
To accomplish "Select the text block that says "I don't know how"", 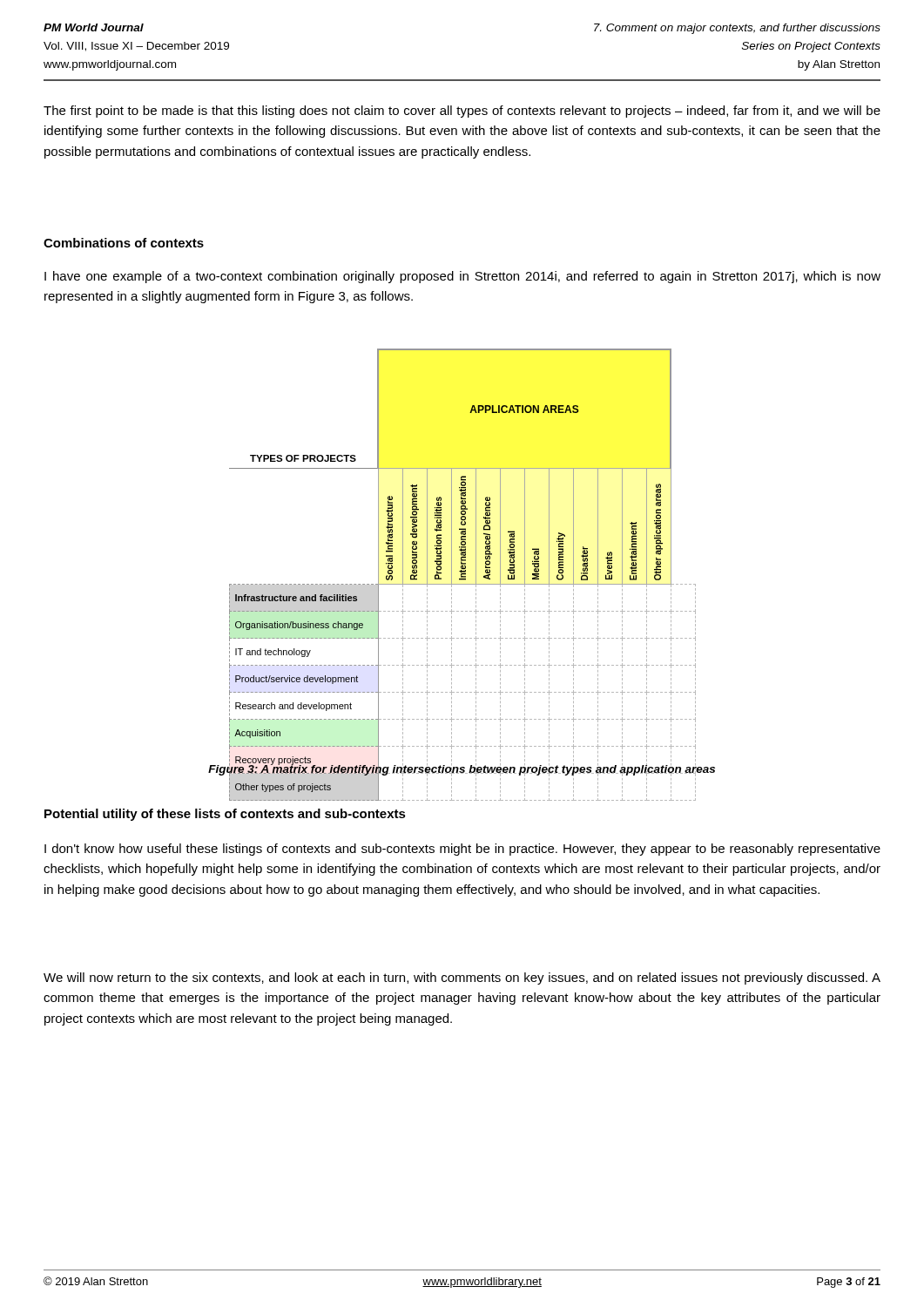I will tap(462, 869).
